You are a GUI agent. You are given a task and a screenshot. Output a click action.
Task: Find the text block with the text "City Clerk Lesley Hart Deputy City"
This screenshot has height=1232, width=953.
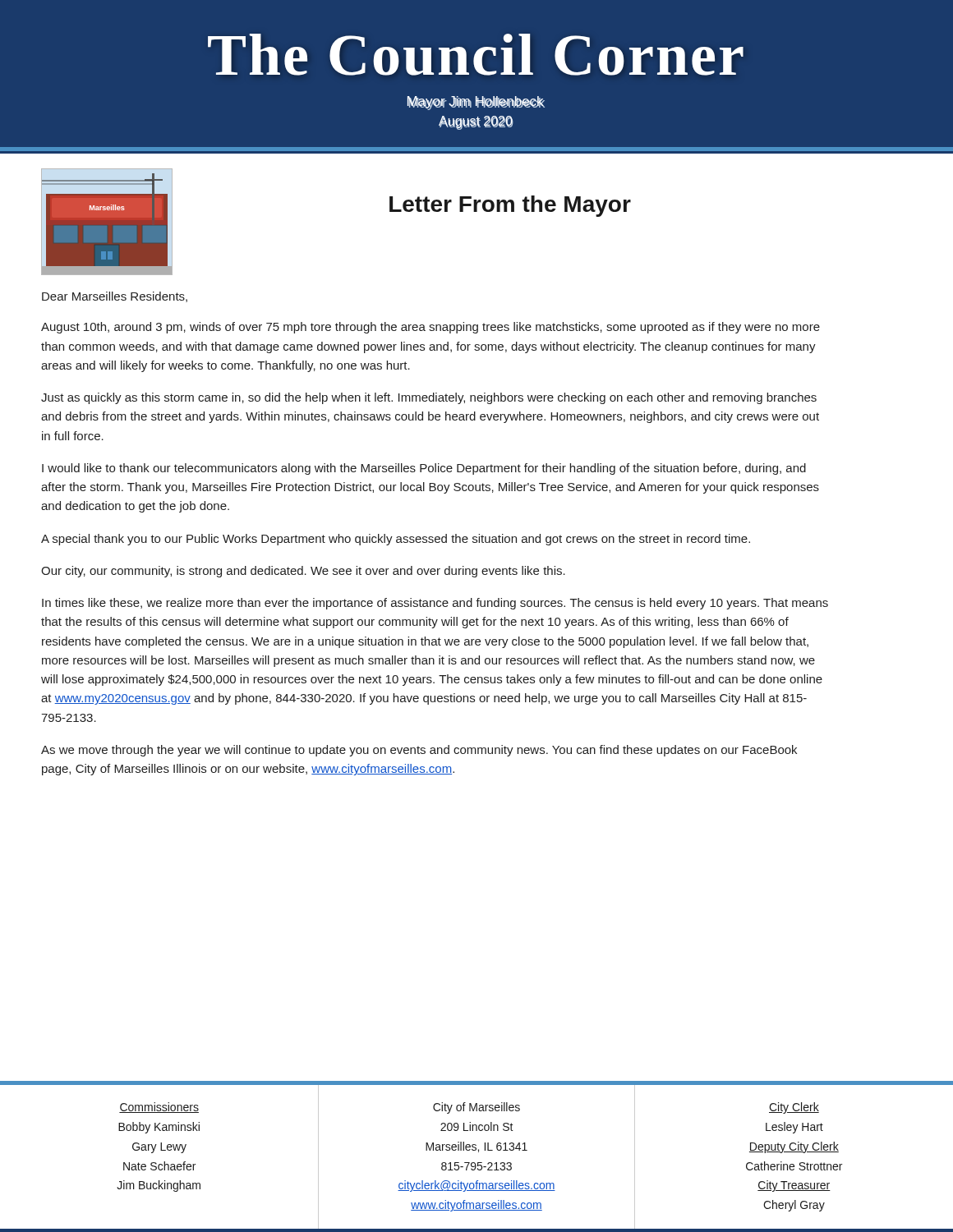click(x=794, y=1156)
